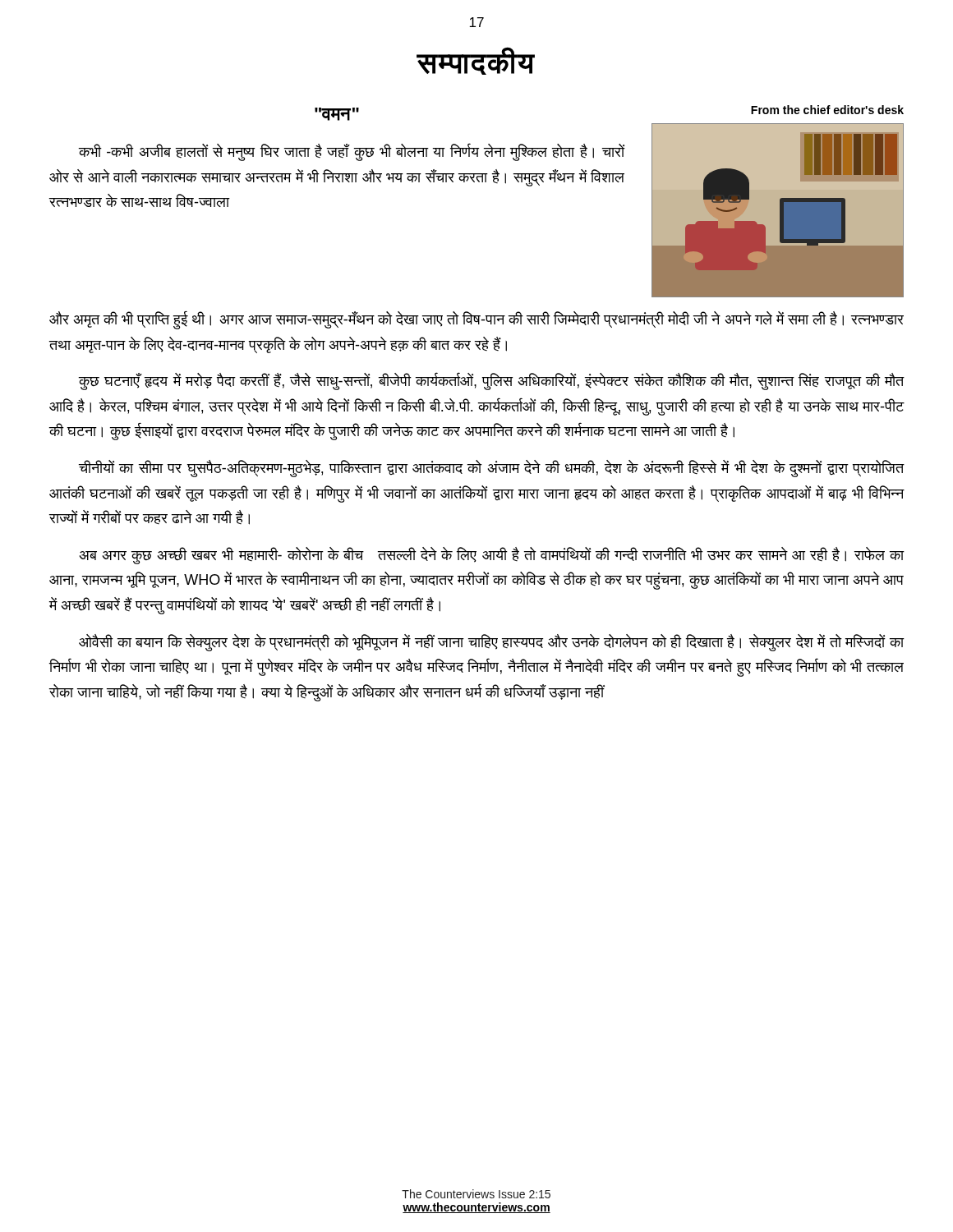Screen dimensions: 1232x953
Task: Click the section header
Action: click(x=337, y=114)
